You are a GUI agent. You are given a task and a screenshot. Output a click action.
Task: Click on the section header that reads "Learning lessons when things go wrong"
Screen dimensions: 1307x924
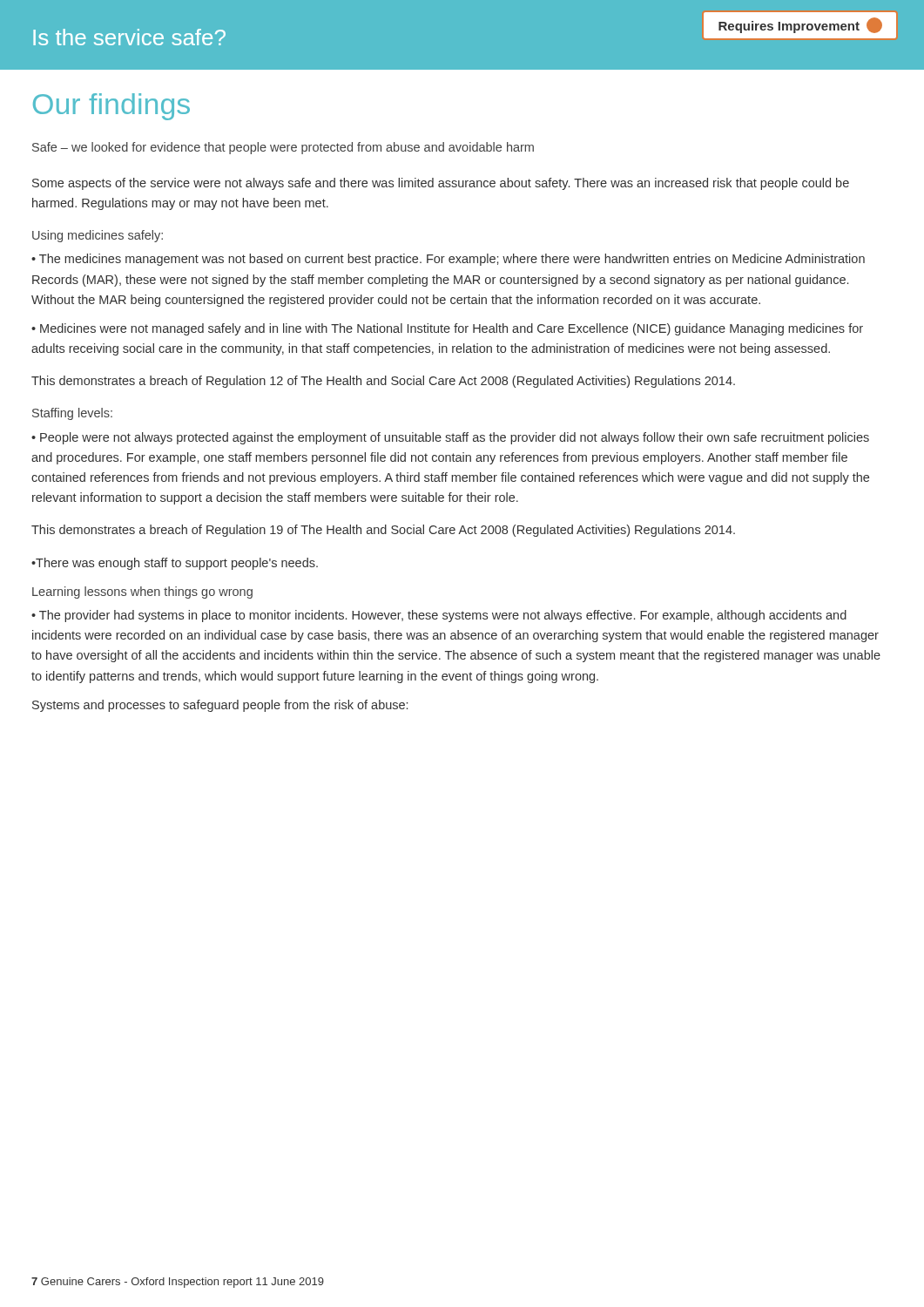pos(142,593)
